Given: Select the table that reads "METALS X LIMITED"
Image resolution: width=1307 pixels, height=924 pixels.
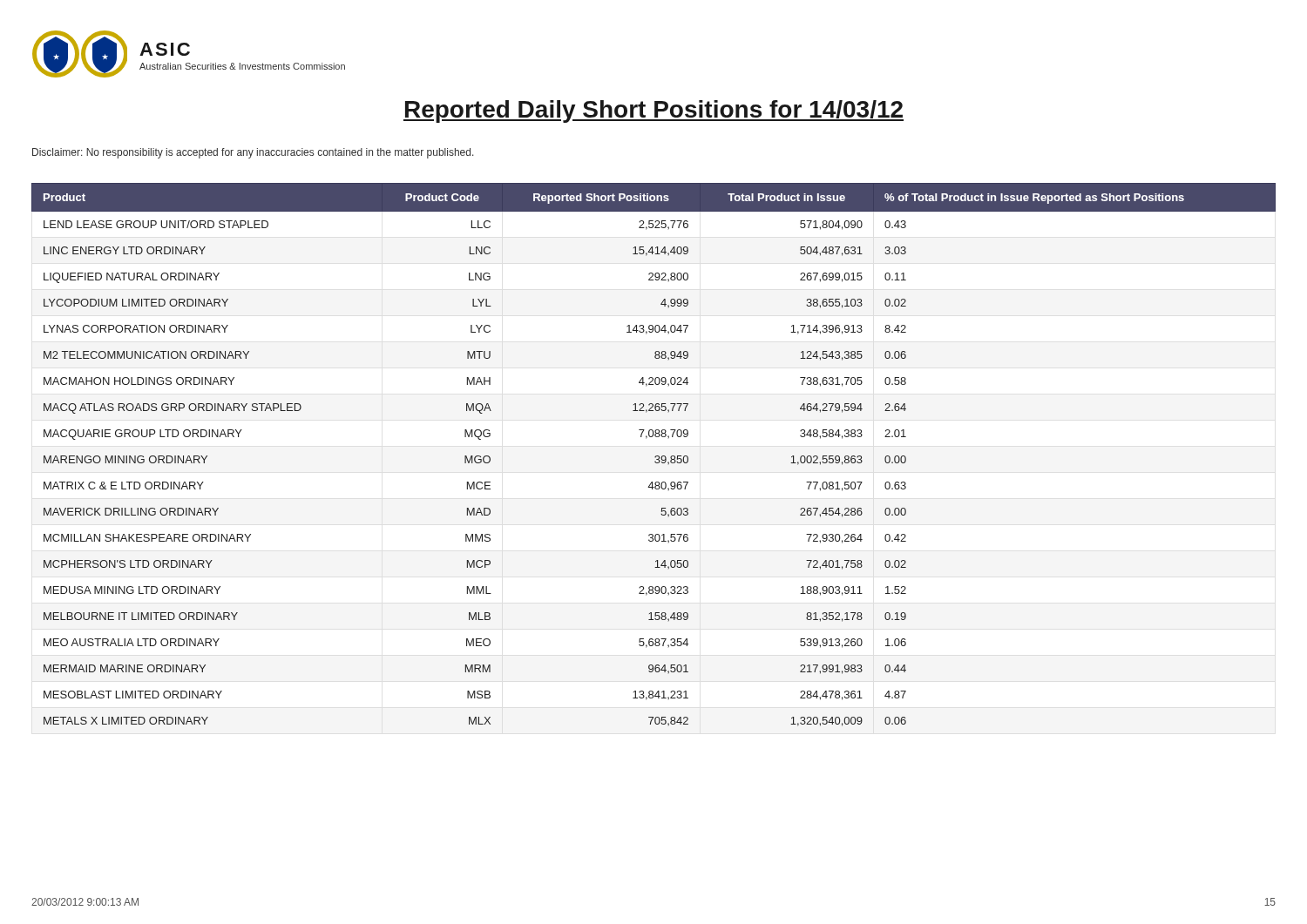Looking at the screenshot, I should coord(654,458).
